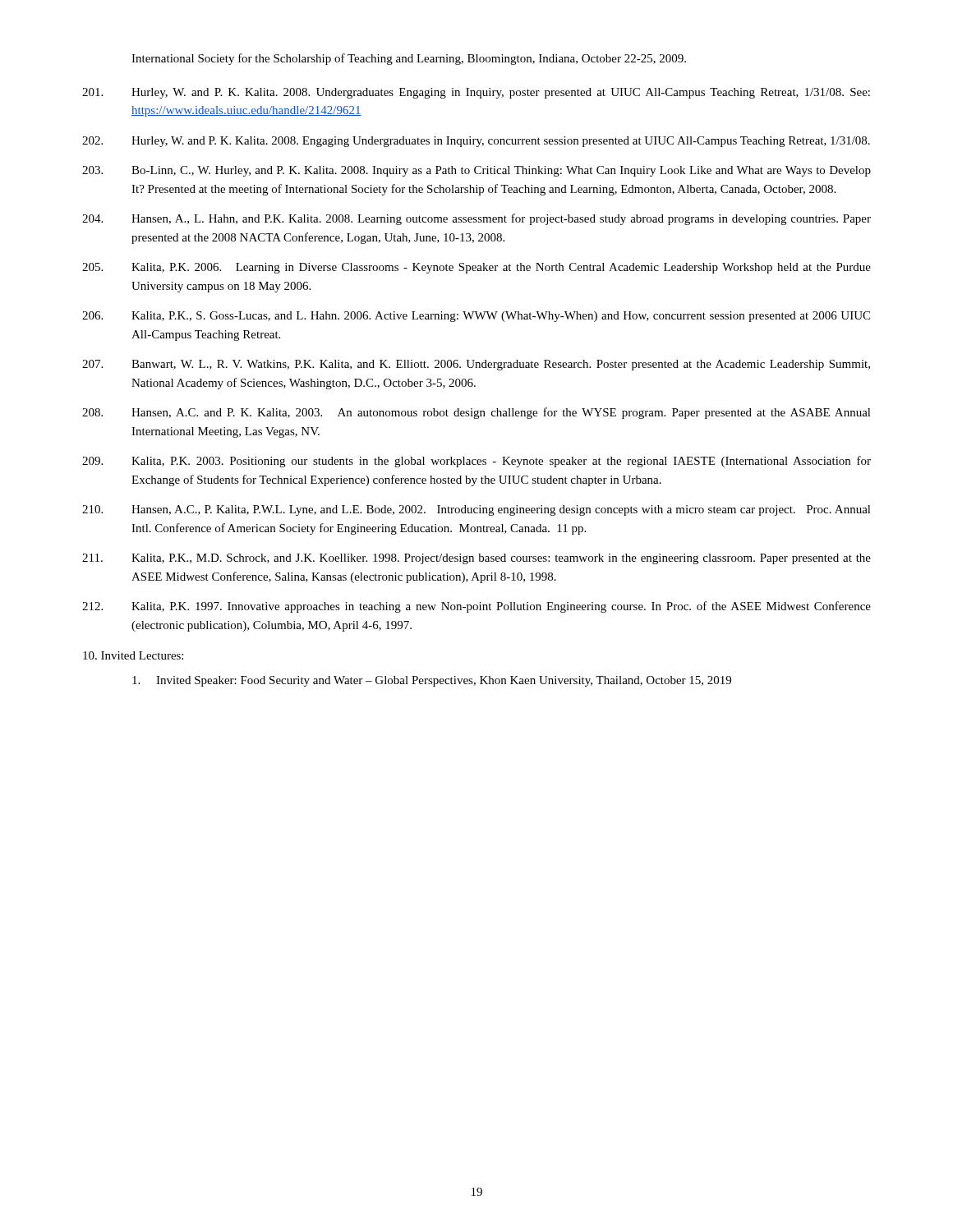Navigate to the passage starting "204. Hansen, A.,"
Image resolution: width=953 pixels, height=1232 pixels.
pyautogui.click(x=476, y=228)
